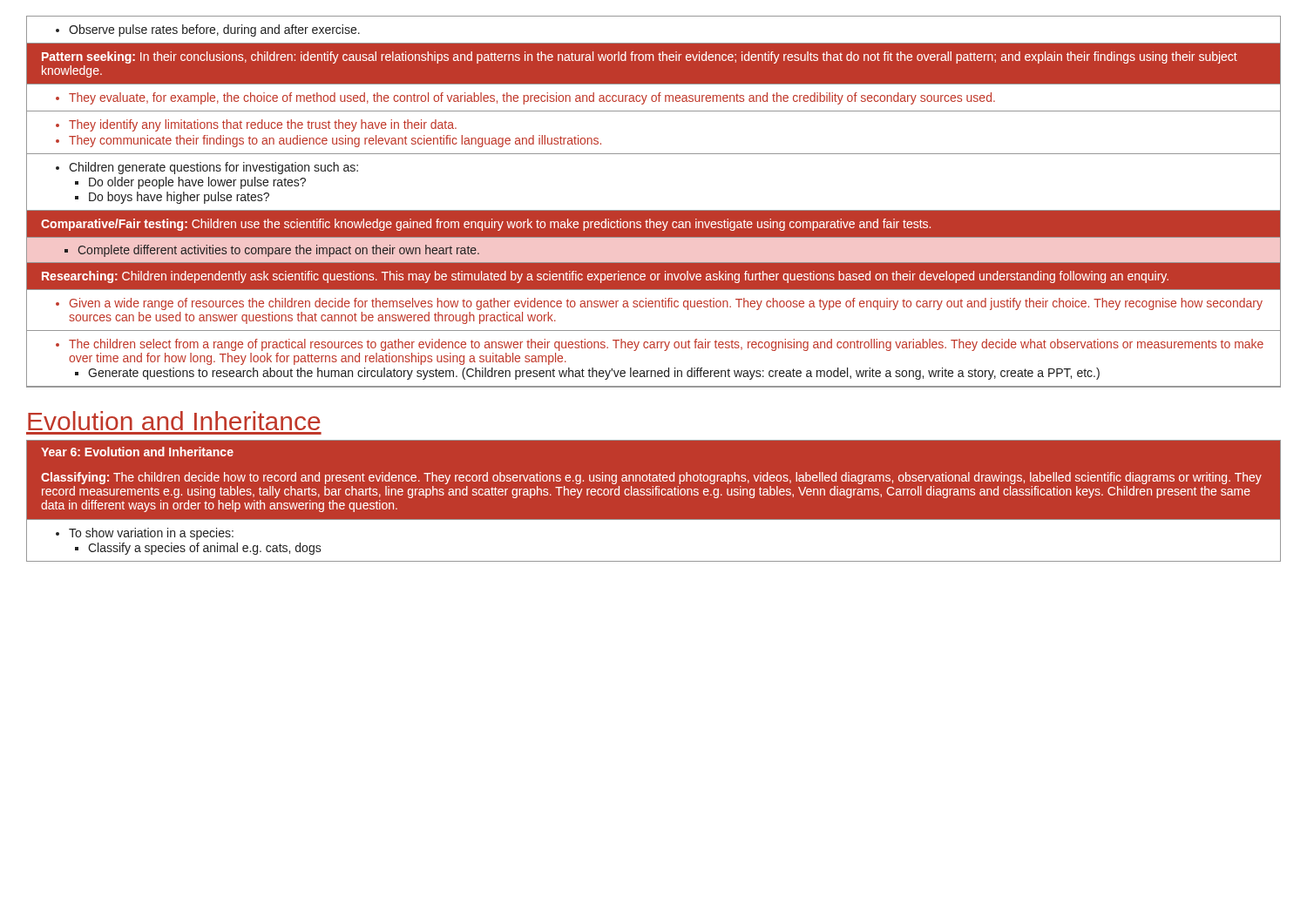1307x924 pixels.
Task: Navigate to the text starting "Given a wide range of"
Action: pyautogui.click(x=655, y=310)
